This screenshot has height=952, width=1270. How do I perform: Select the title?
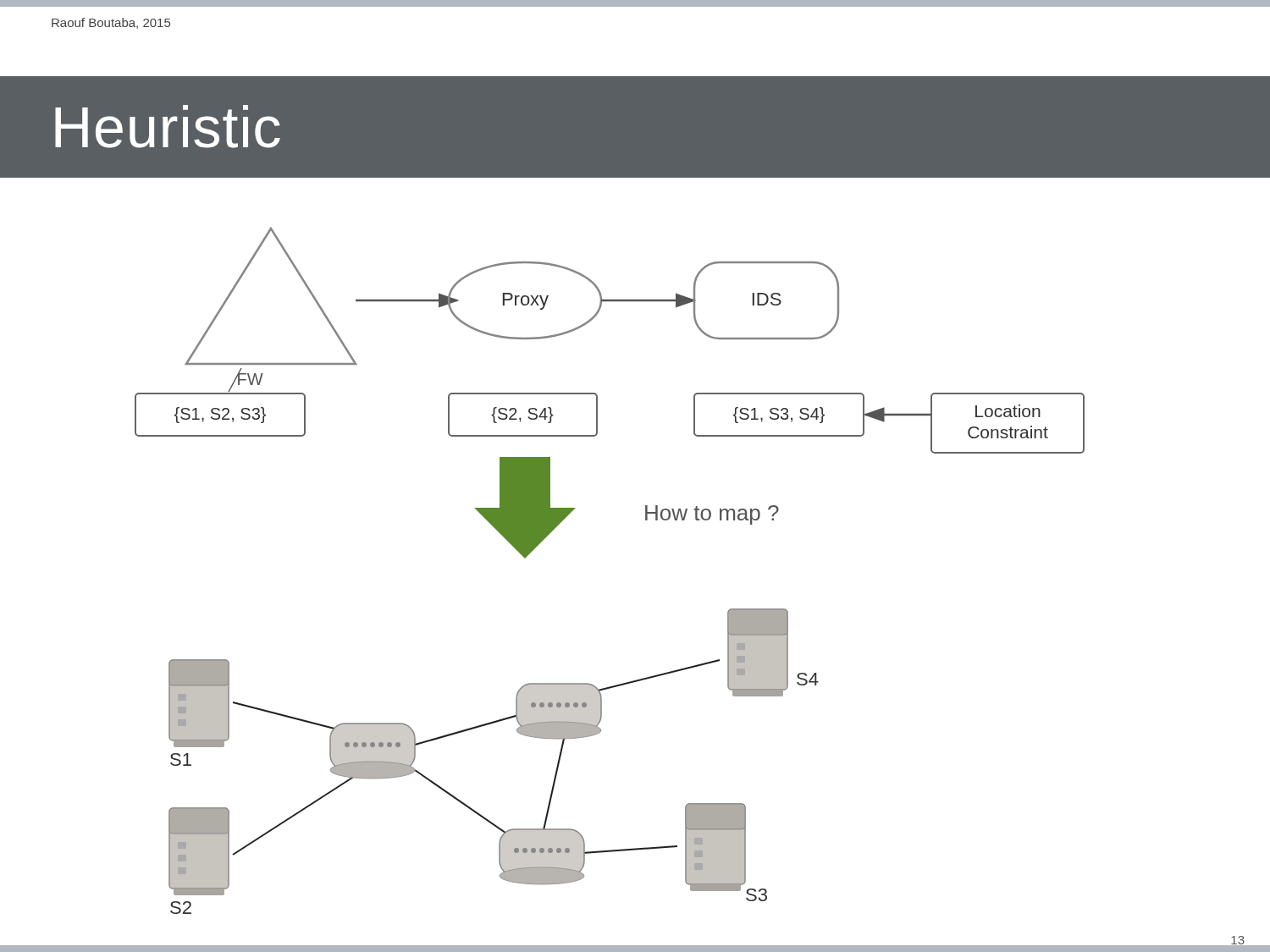[x=167, y=127]
